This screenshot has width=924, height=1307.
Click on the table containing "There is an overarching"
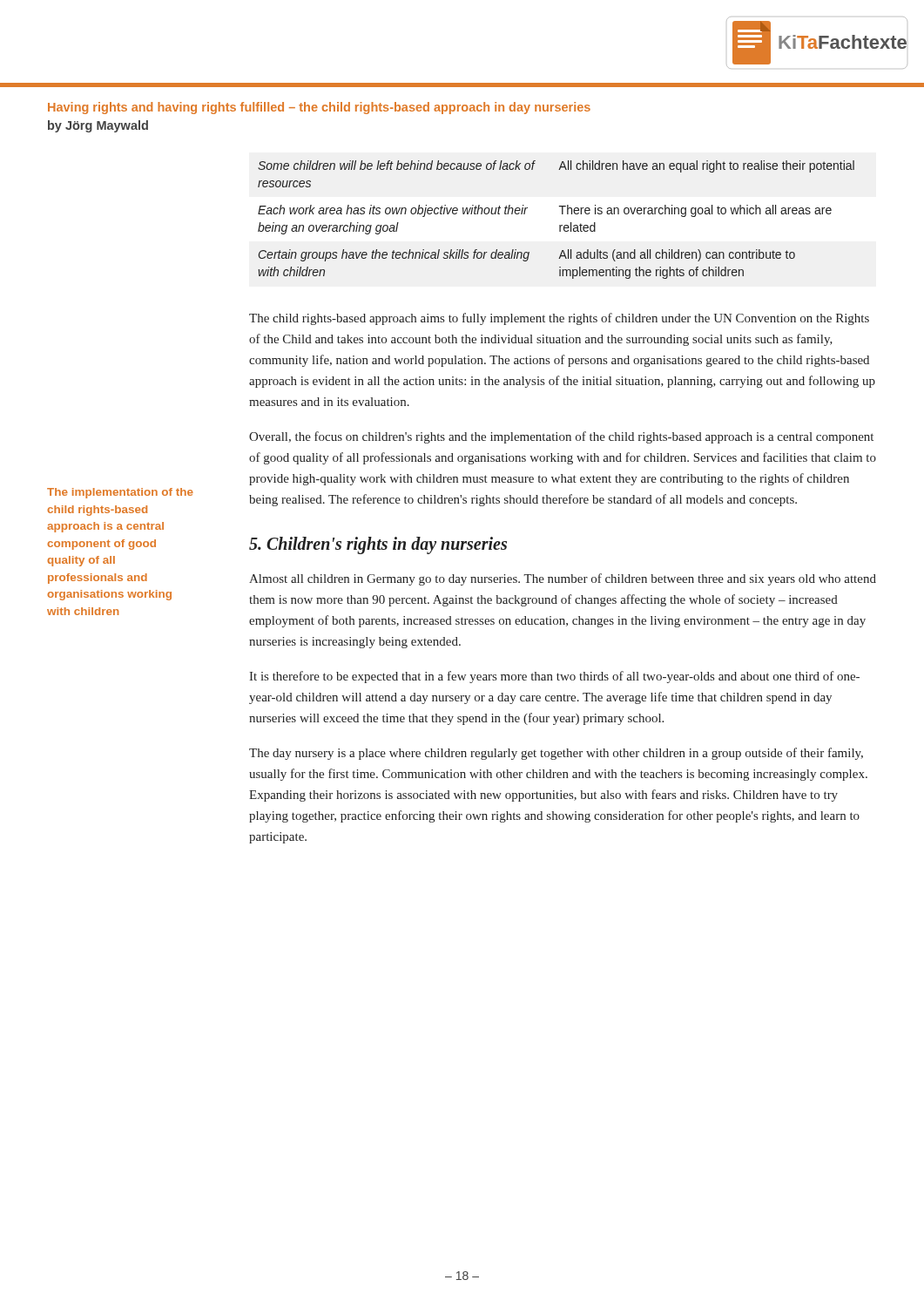563,219
